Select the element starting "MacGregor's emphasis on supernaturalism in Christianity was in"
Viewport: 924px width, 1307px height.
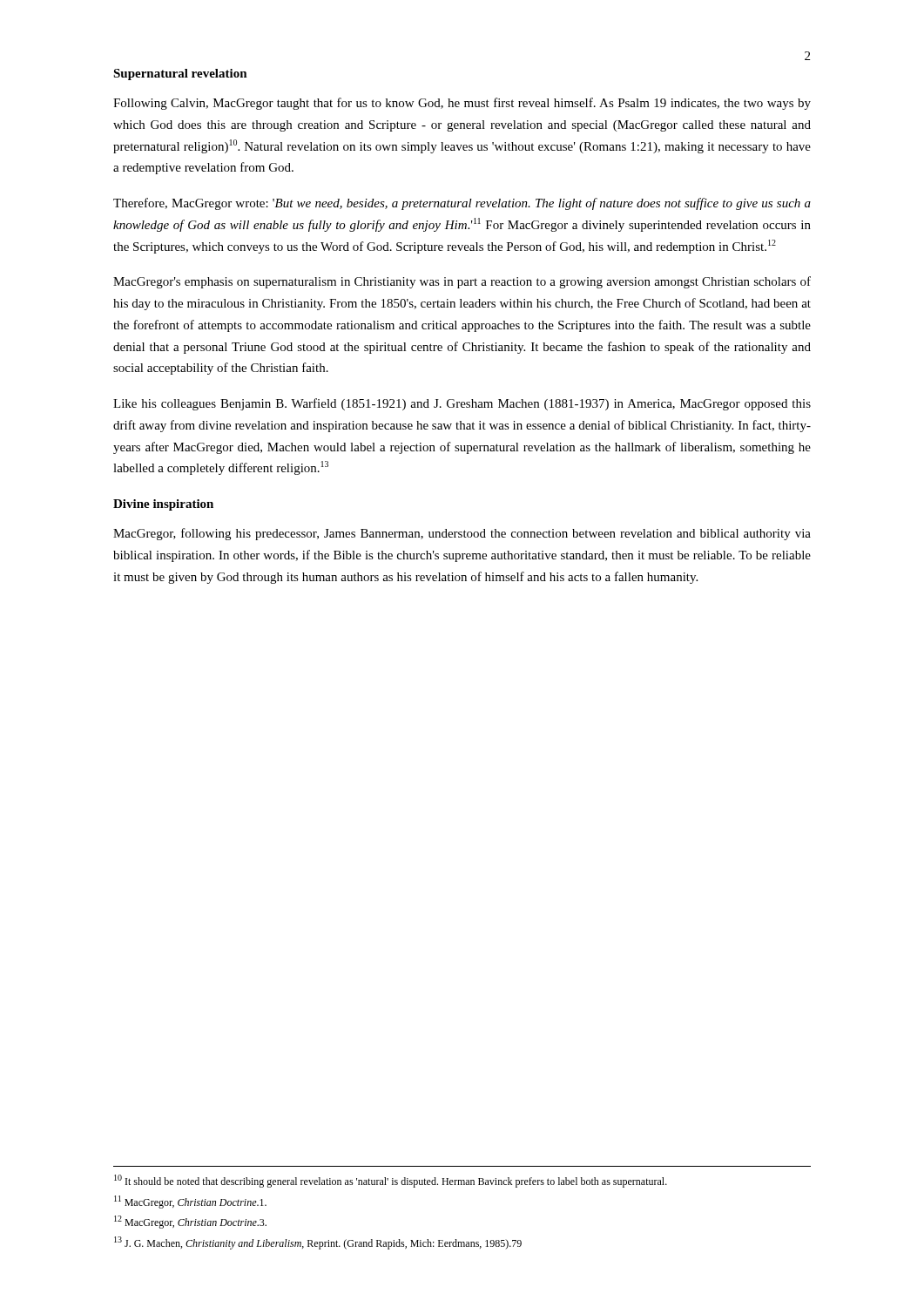(462, 325)
